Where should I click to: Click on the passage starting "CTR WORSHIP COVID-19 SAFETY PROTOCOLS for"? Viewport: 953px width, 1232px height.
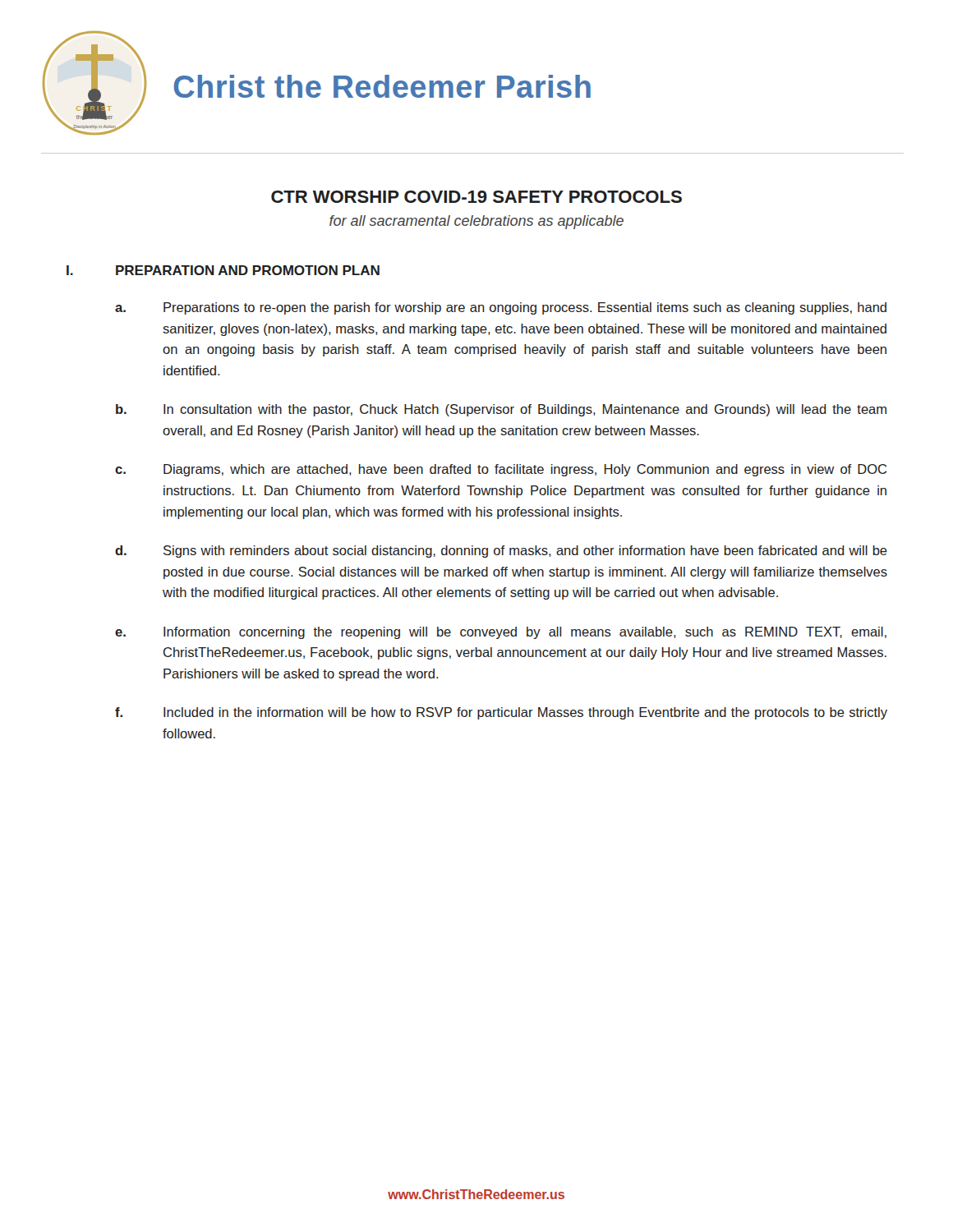[476, 208]
